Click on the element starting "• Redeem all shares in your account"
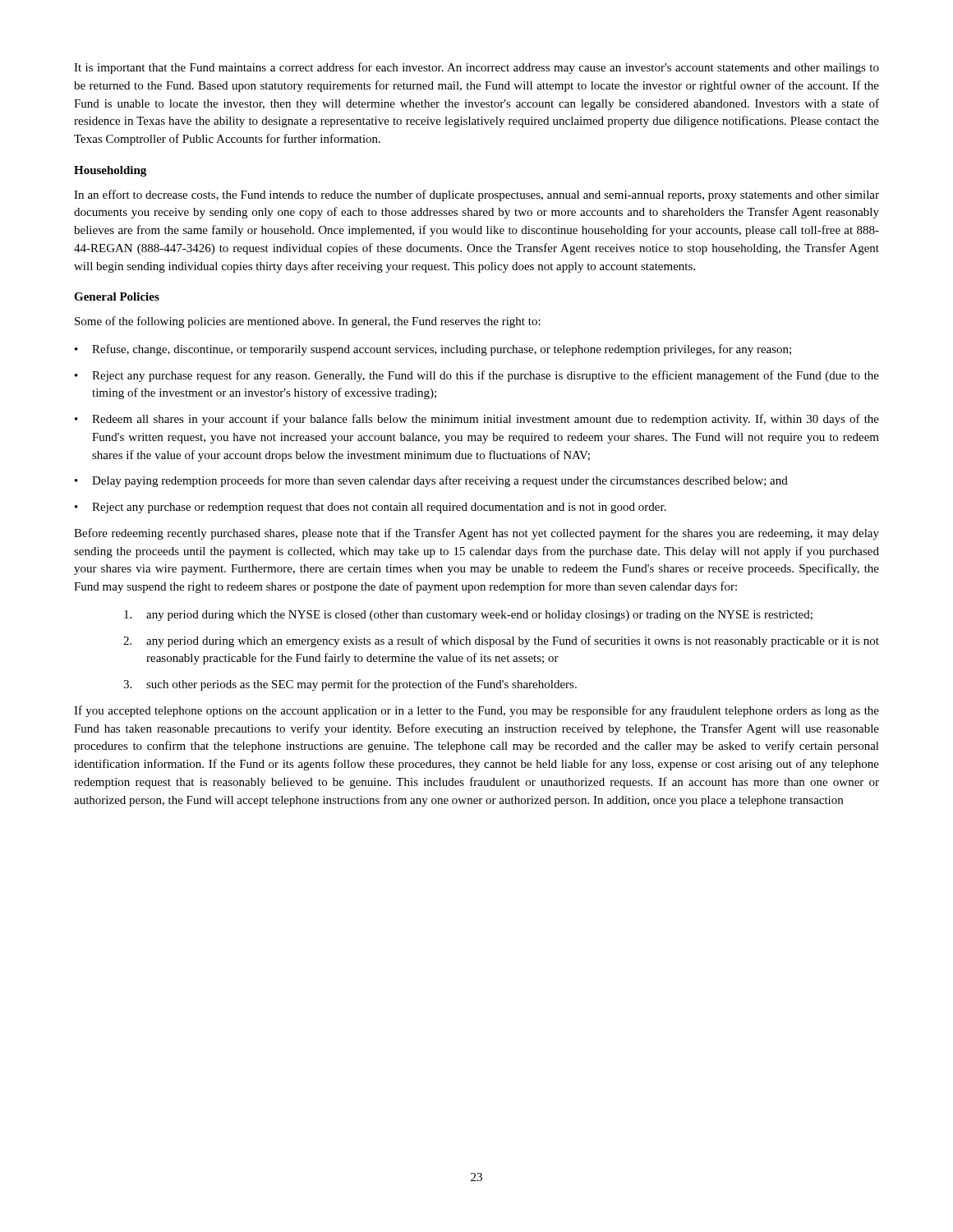This screenshot has height=1232, width=953. pos(476,437)
